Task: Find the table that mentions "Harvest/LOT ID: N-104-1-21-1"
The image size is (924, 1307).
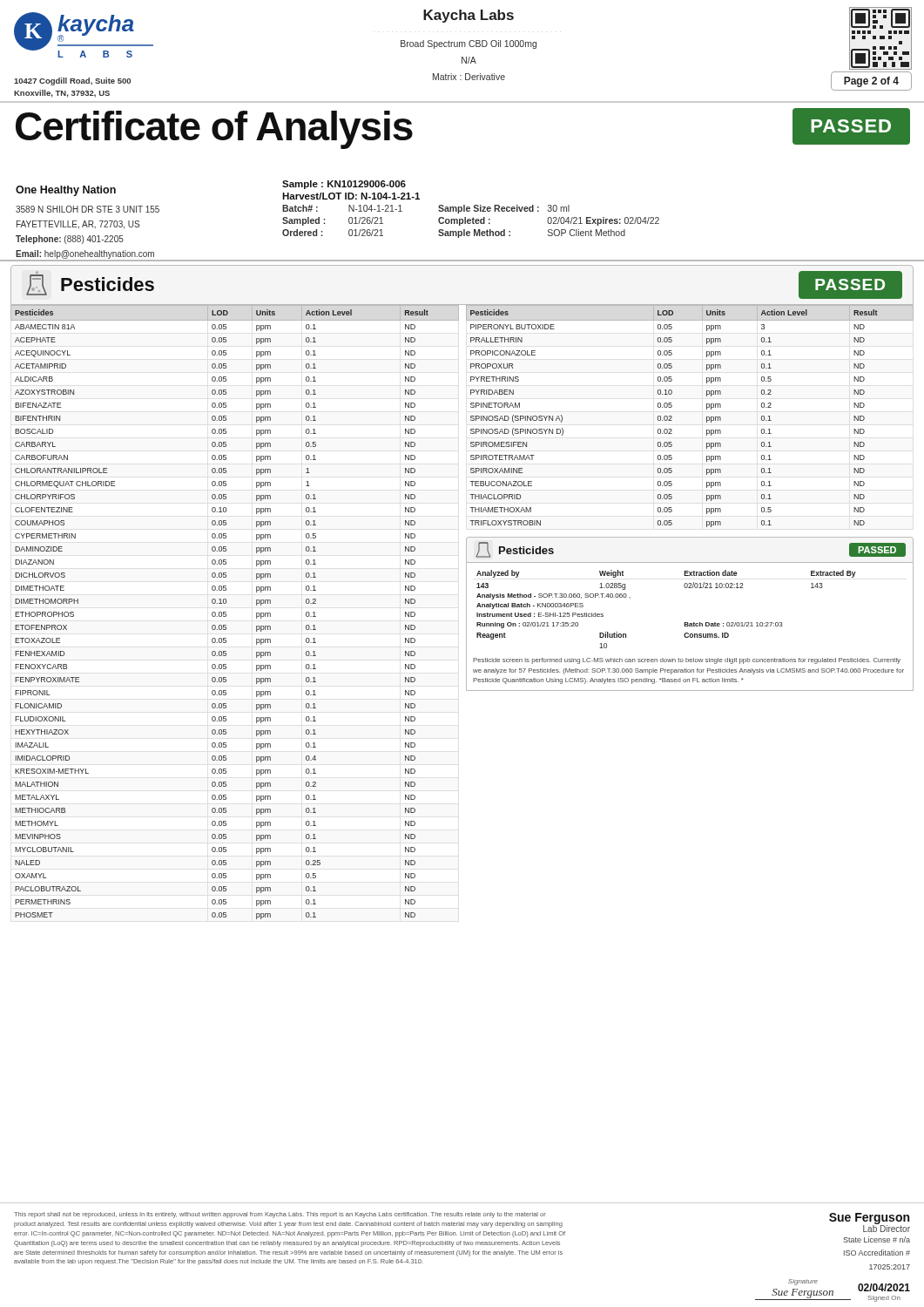Action: [472, 208]
